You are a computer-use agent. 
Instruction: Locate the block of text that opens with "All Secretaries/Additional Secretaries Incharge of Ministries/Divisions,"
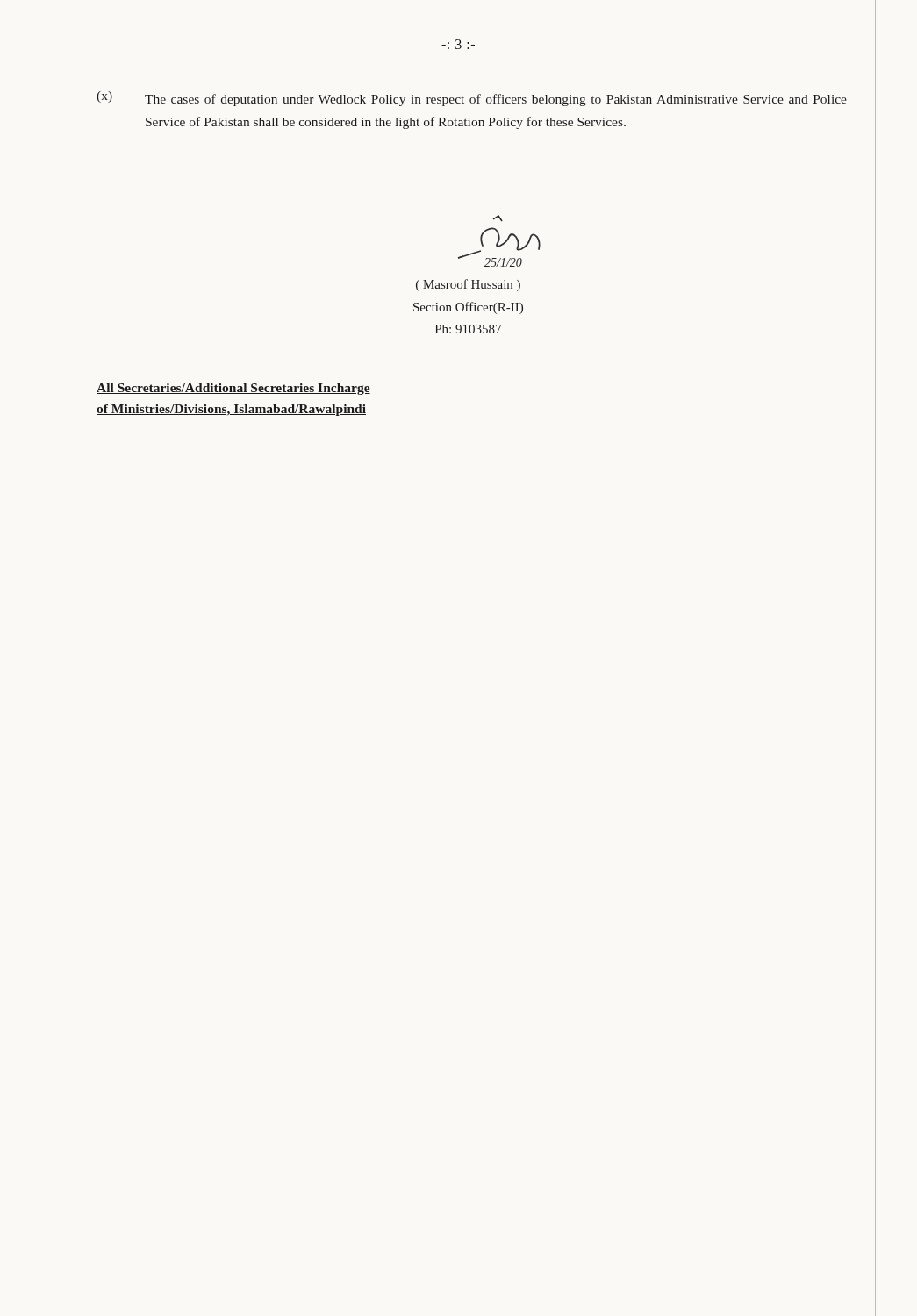pos(233,398)
